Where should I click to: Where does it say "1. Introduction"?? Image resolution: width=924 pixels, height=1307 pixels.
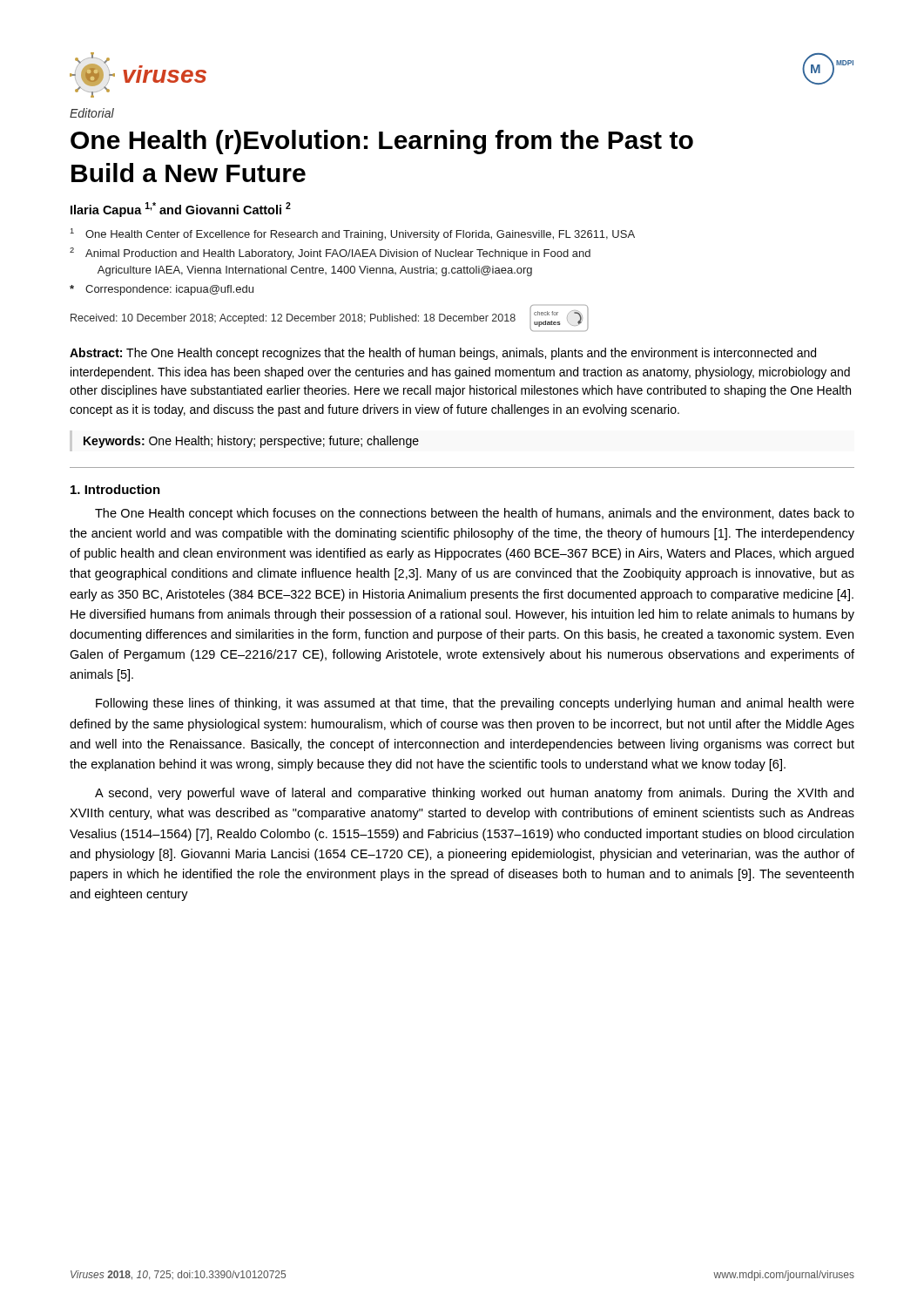click(x=115, y=489)
